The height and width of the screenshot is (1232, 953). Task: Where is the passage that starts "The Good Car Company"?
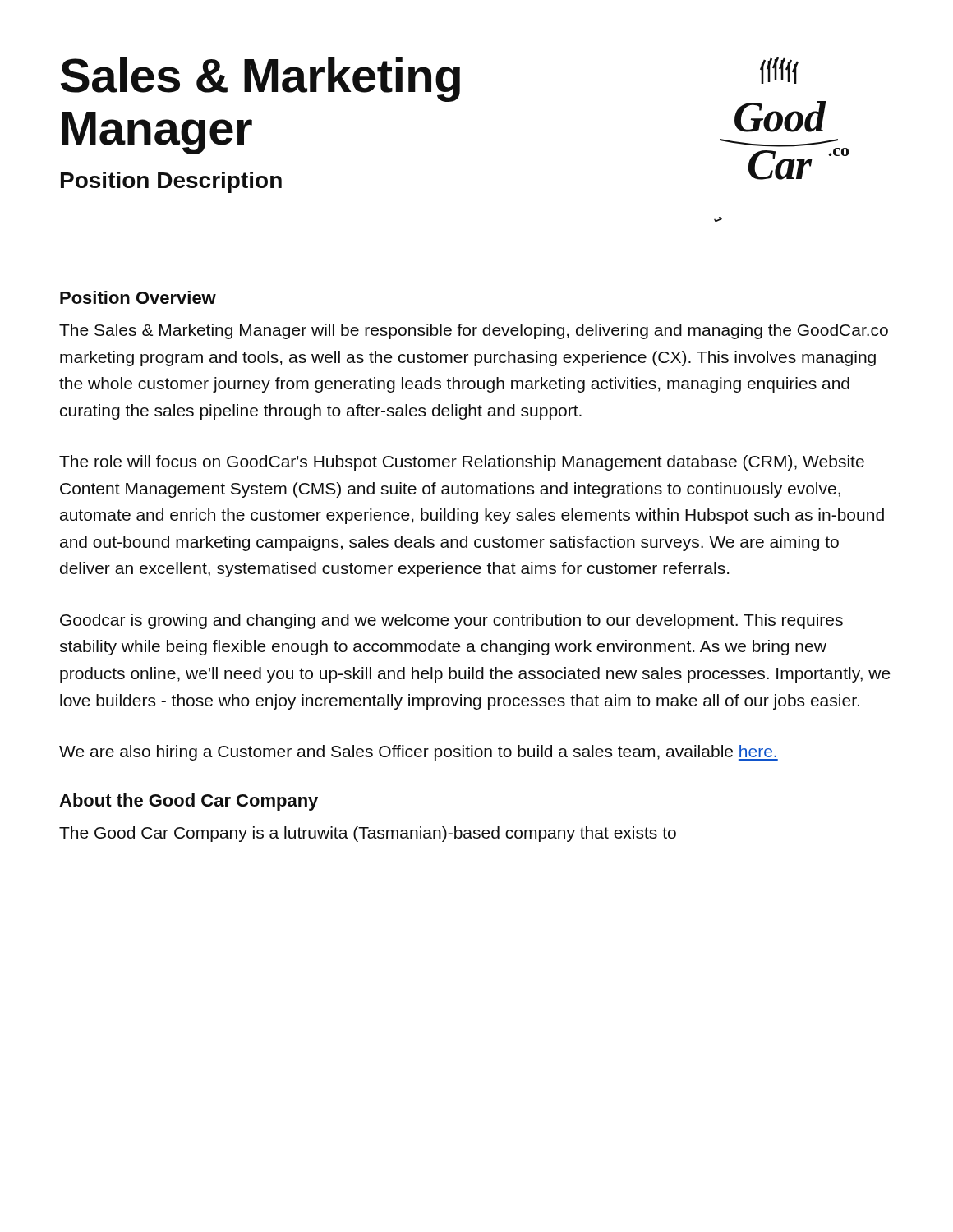tap(476, 833)
